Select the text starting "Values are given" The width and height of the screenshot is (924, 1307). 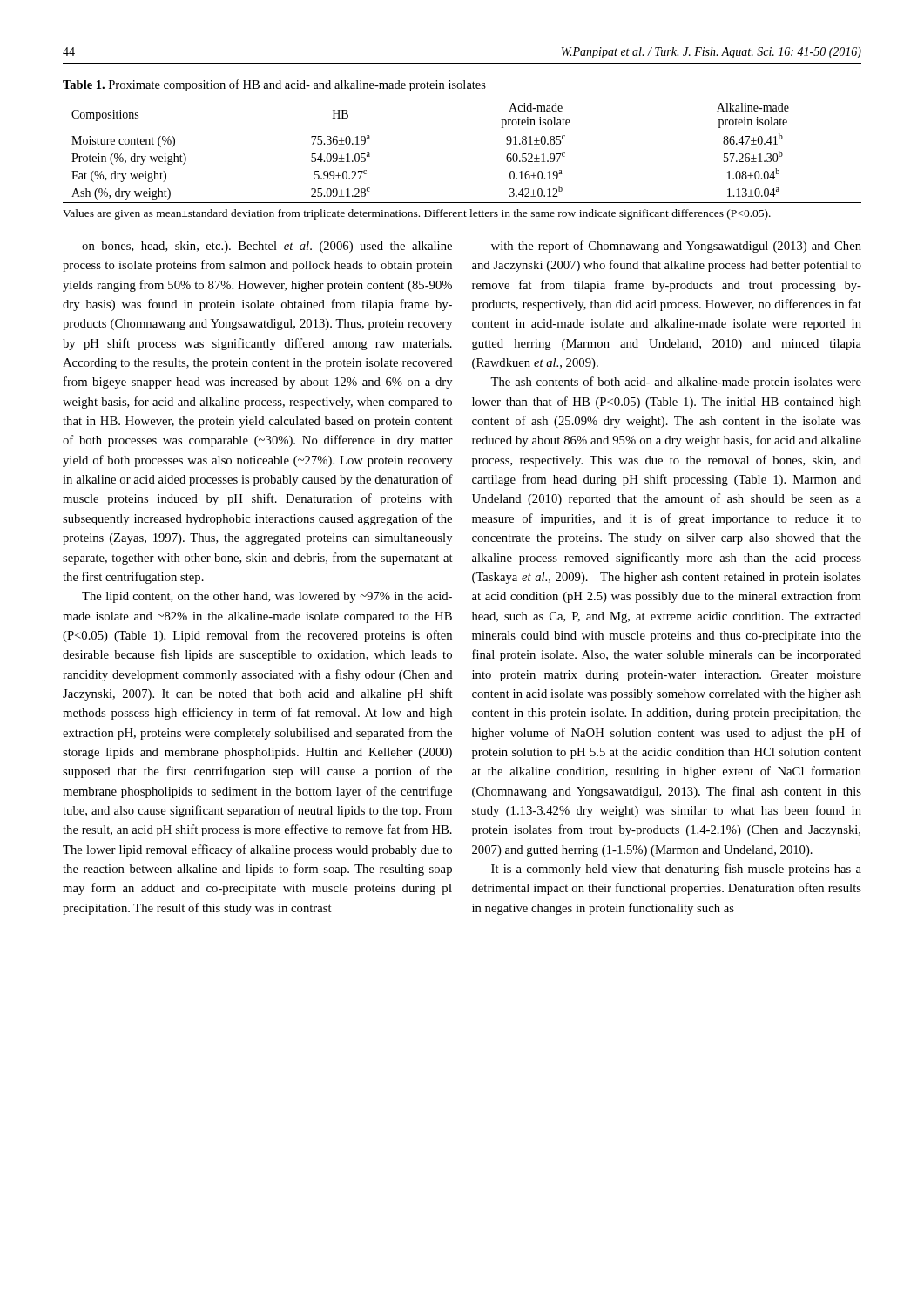[x=417, y=213]
